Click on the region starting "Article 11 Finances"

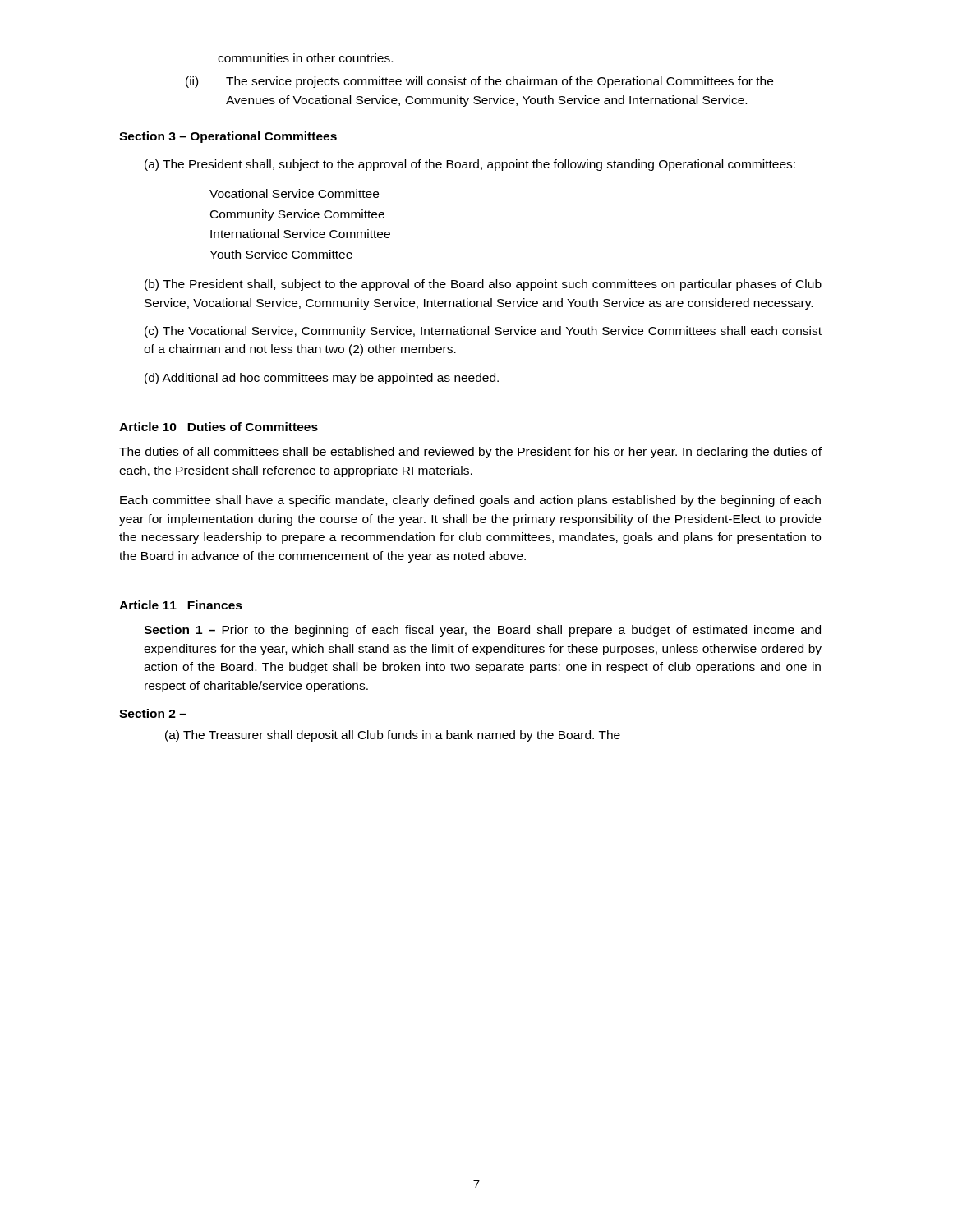(x=181, y=605)
